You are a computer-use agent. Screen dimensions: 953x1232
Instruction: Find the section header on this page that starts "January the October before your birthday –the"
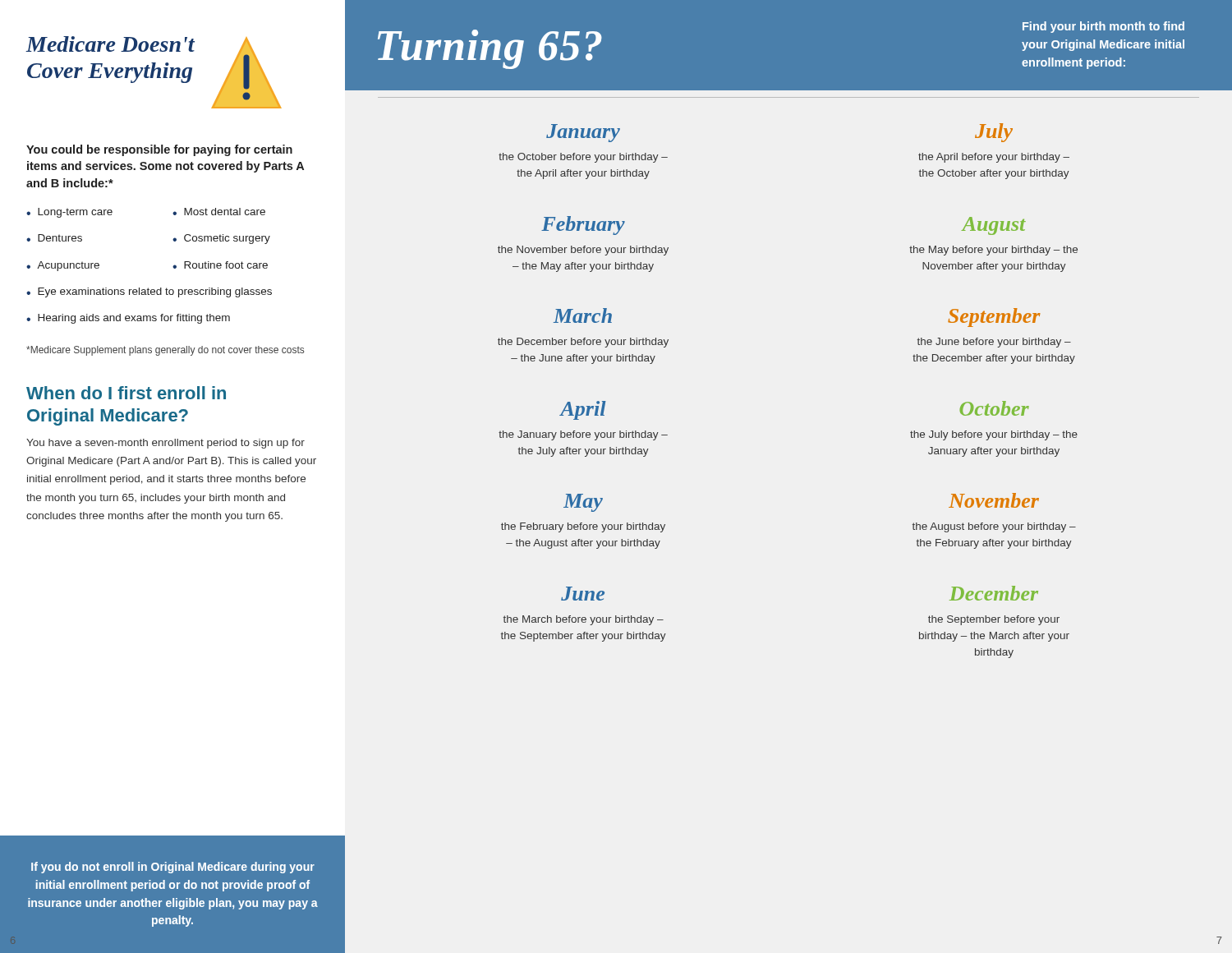tap(583, 151)
